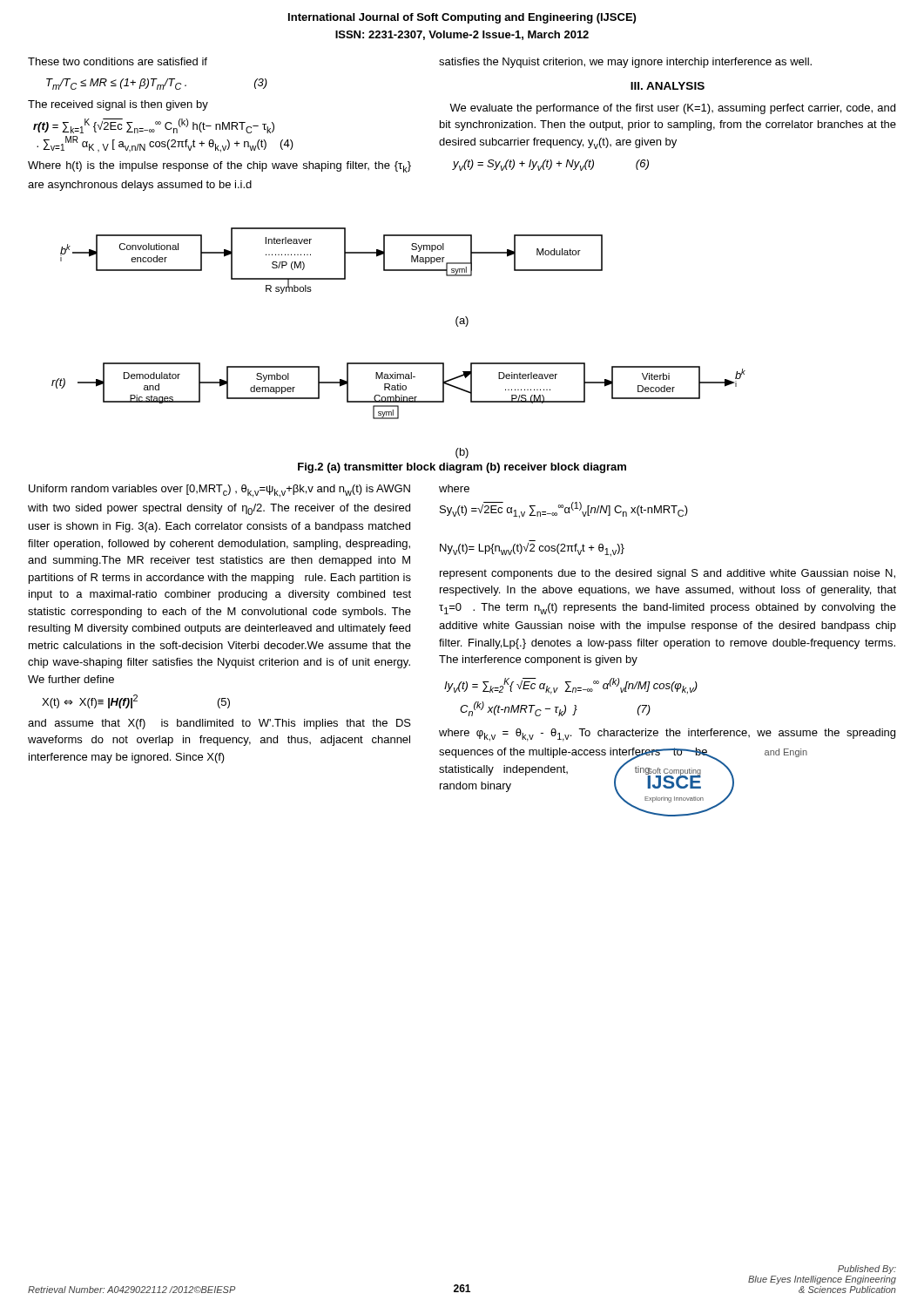
Task: Click the passage that begins "We evaluate the"
Action: pos(667,125)
